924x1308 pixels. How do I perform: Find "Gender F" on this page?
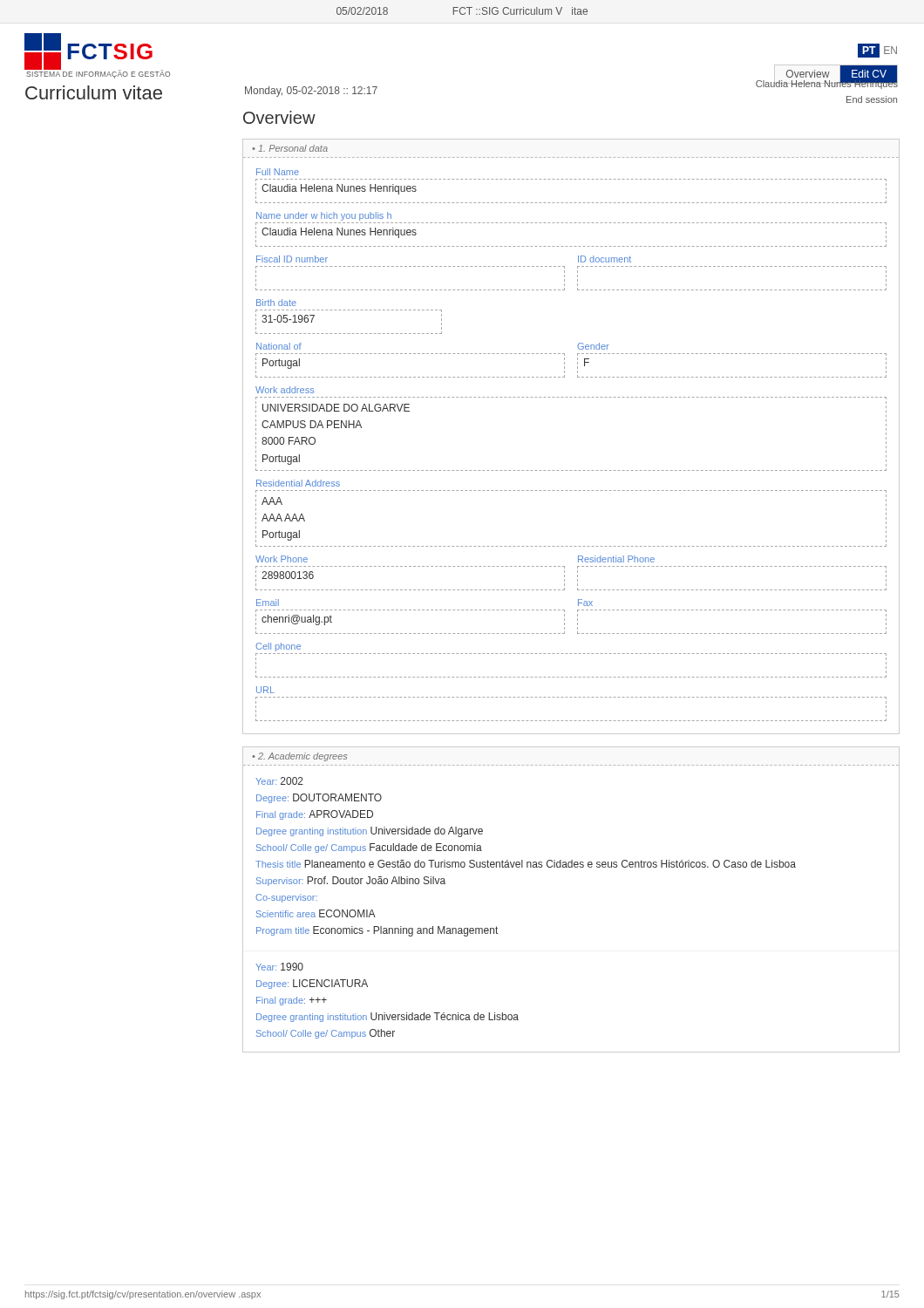tap(732, 359)
